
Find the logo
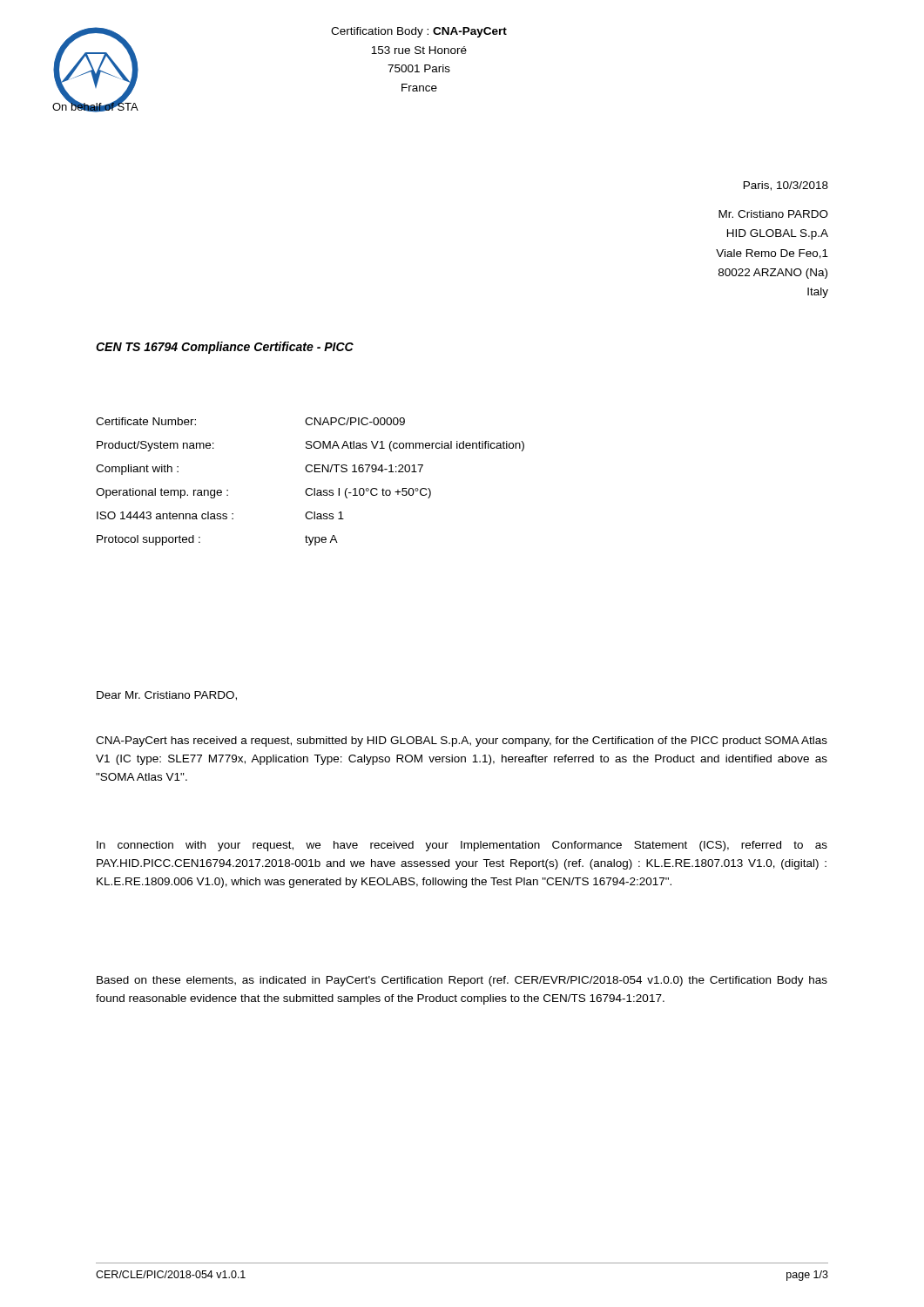(105, 71)
